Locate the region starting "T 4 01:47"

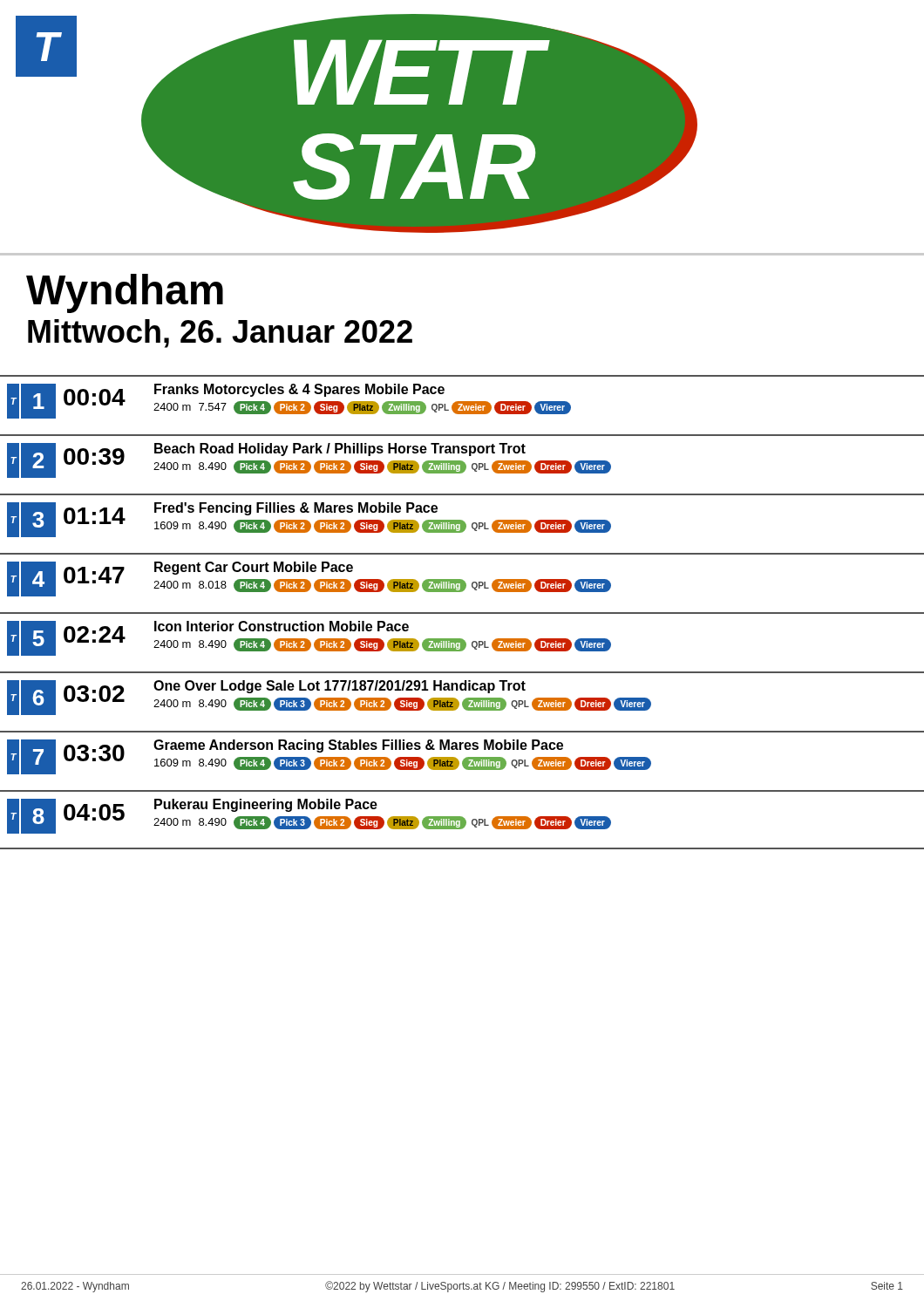coord(462,578)
